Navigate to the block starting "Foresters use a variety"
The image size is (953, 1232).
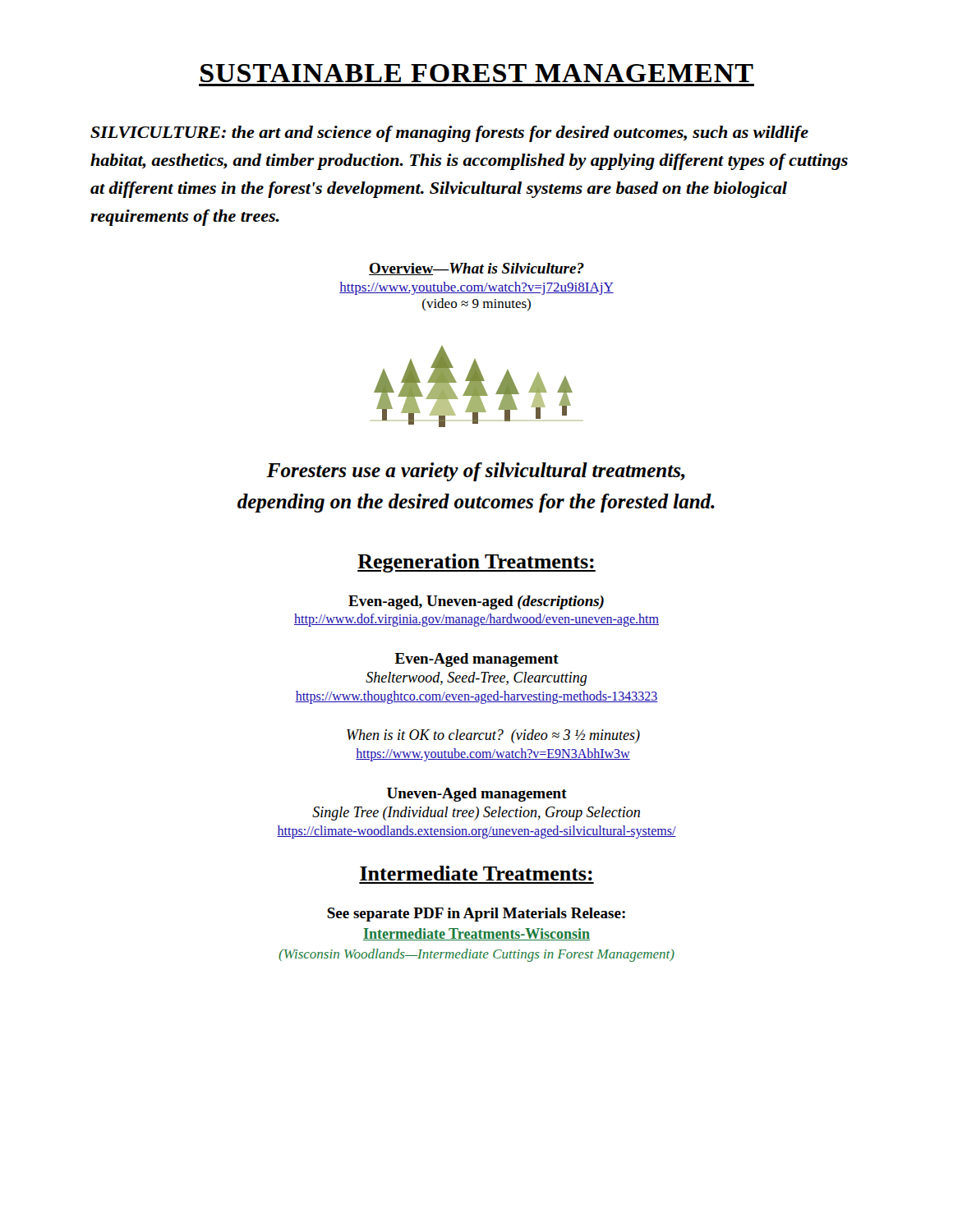click(476, 486)
